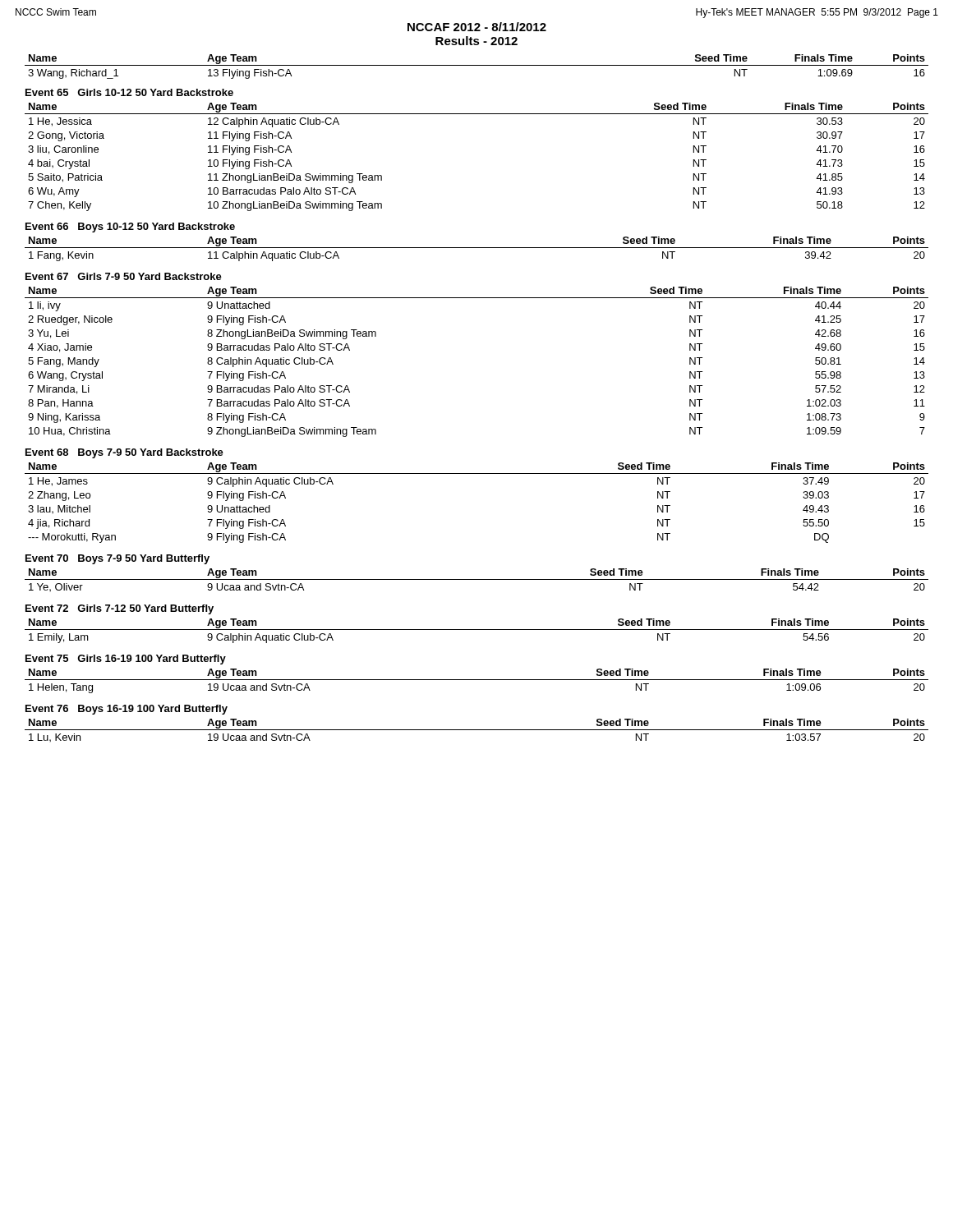Find the table that mentions "1 Helen, Tang"
Screen dimensions: 1232x953
[x=476, y=680]
